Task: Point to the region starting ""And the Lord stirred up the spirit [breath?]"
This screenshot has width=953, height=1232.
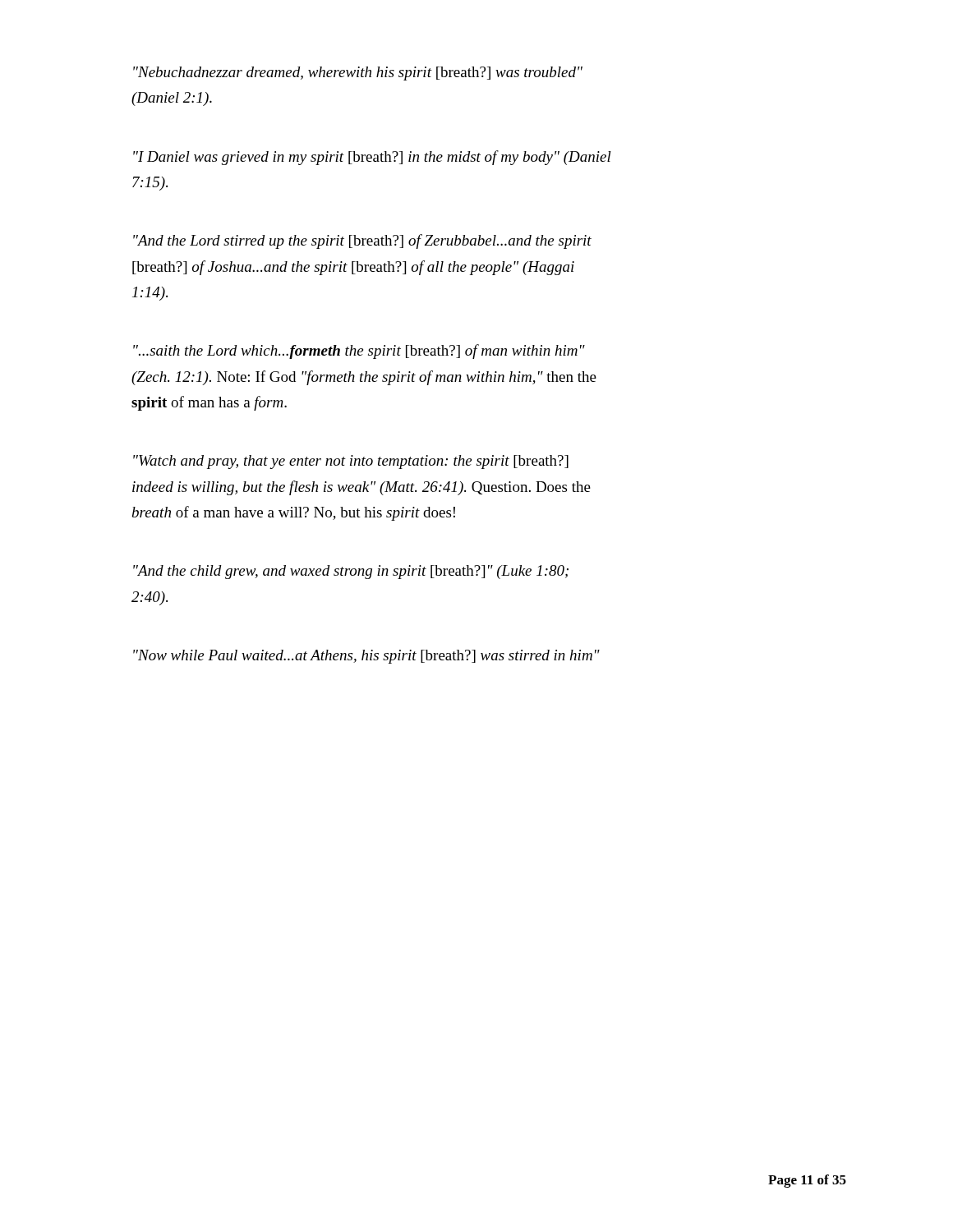Action: [361, 266]
